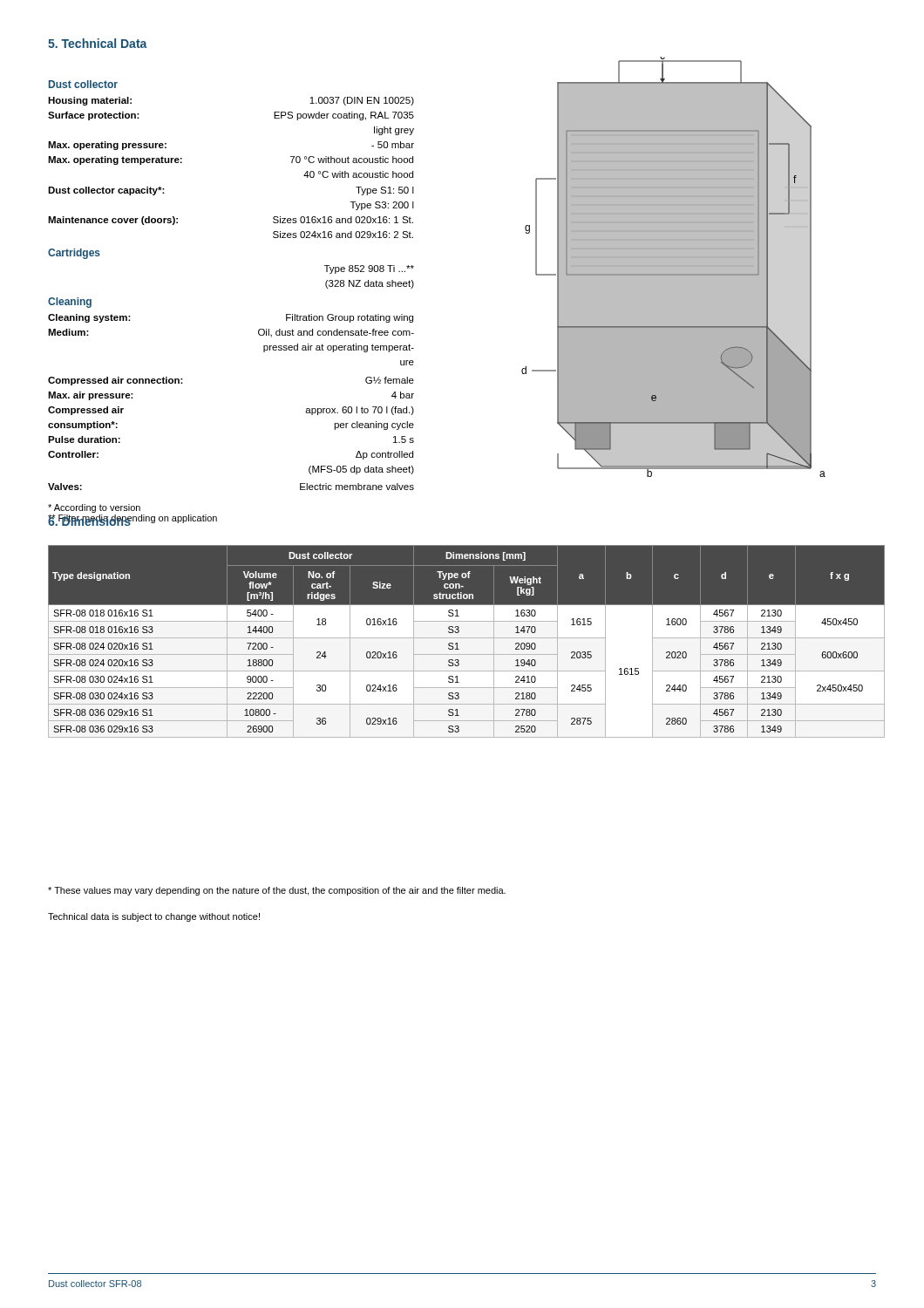The height and width of the screenshot is (1308, 924).
Task: Locate the block starting "Dust collector Housing material: 1.0037 (DIN"
Action: [x=83, y=84]
